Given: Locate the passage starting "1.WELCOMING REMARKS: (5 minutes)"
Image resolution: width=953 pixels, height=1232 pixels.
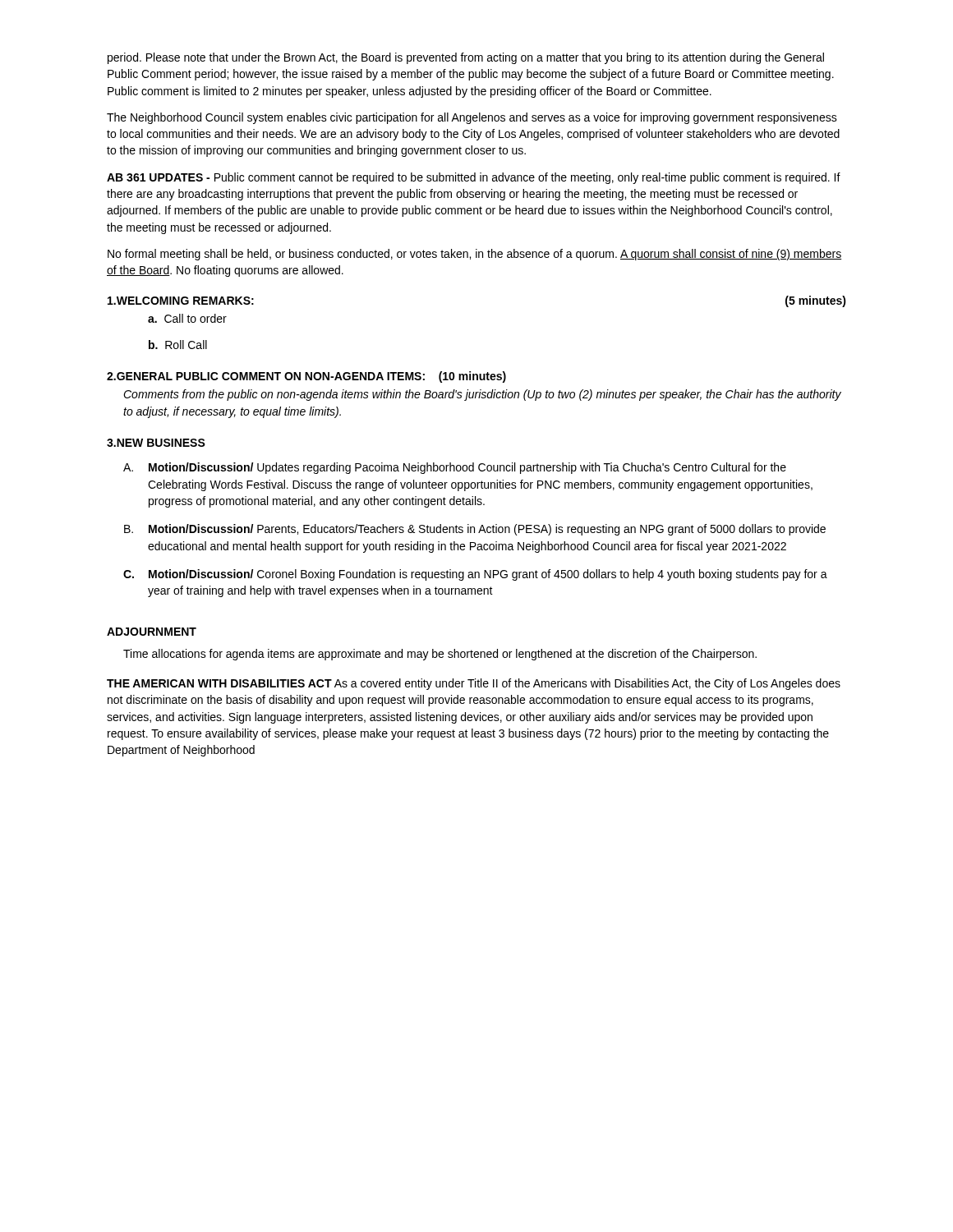Looking at the screenshot, I should pyautogui.click(x=185, y=301).
